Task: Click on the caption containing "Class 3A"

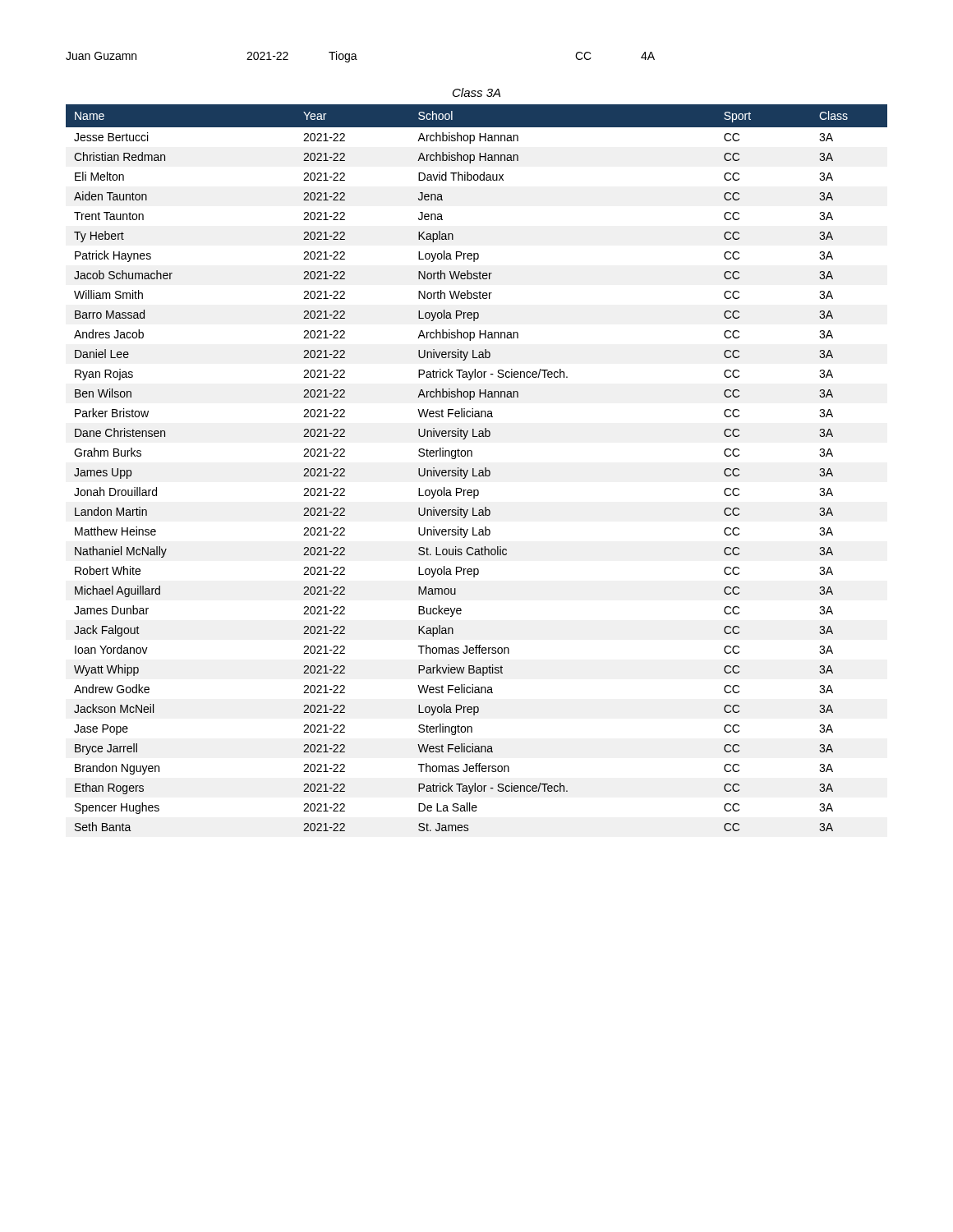Action: coord(476,92)
